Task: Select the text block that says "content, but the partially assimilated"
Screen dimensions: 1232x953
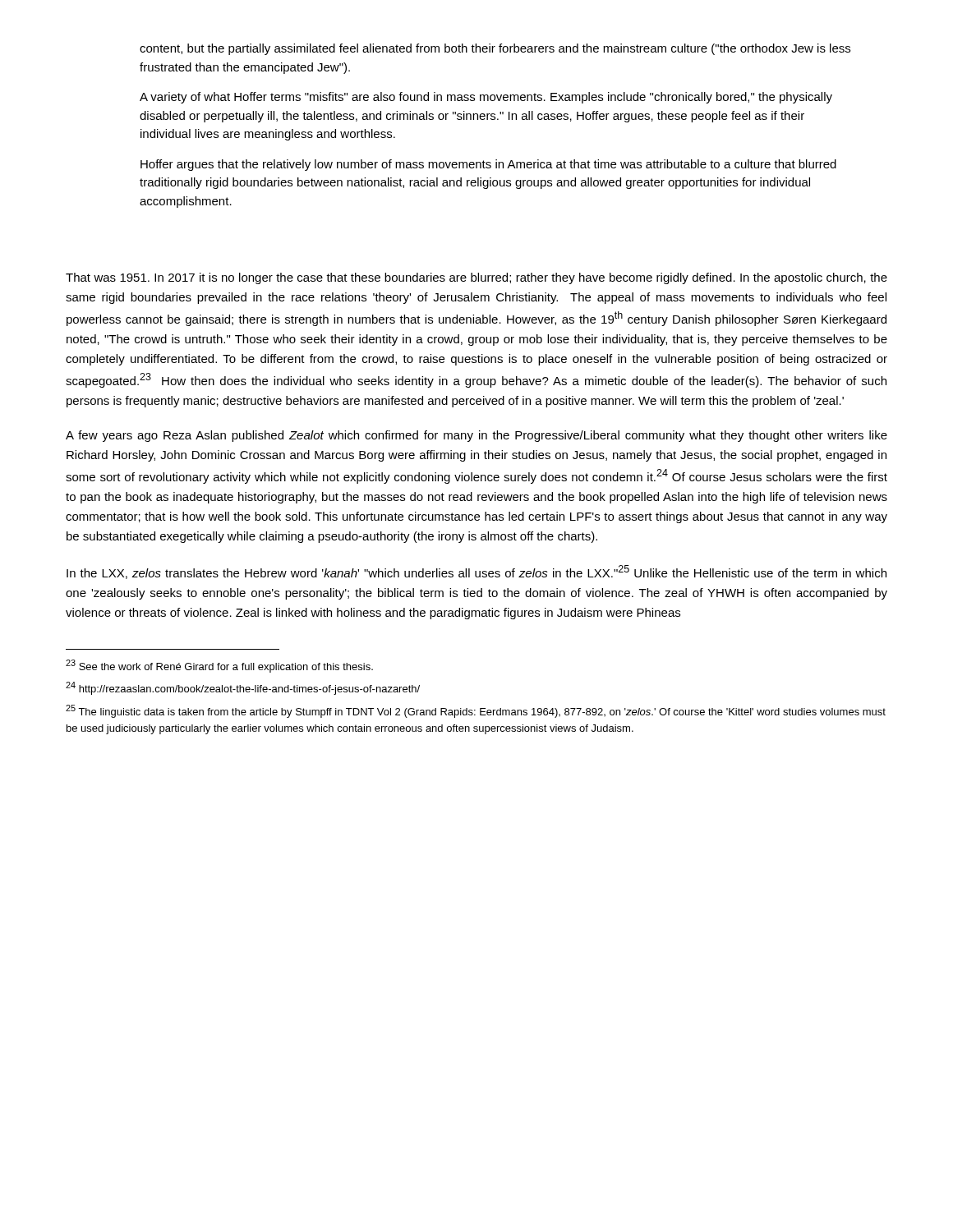Action: coord(495,57)
